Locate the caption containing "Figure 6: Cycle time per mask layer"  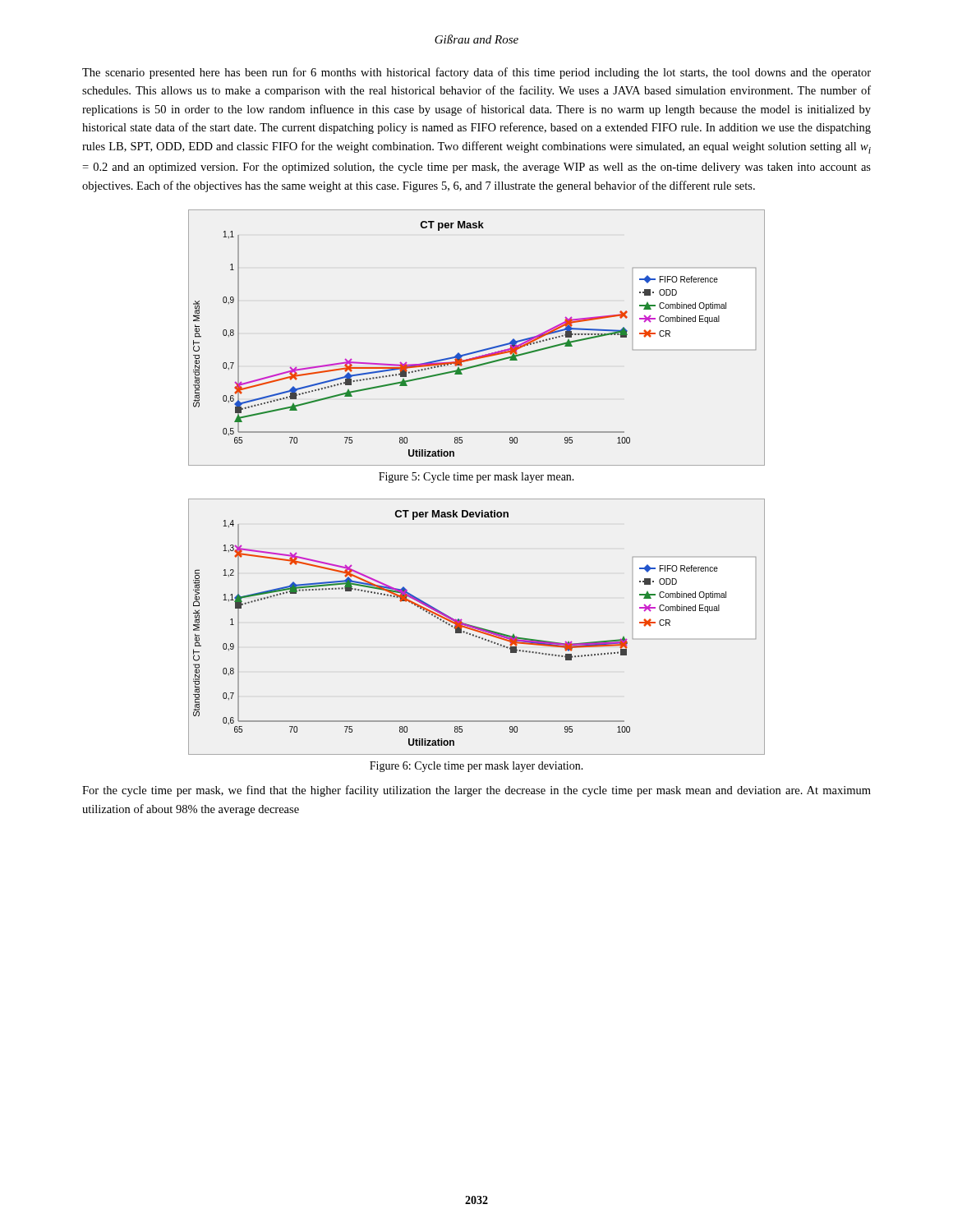tap(476, 766)
